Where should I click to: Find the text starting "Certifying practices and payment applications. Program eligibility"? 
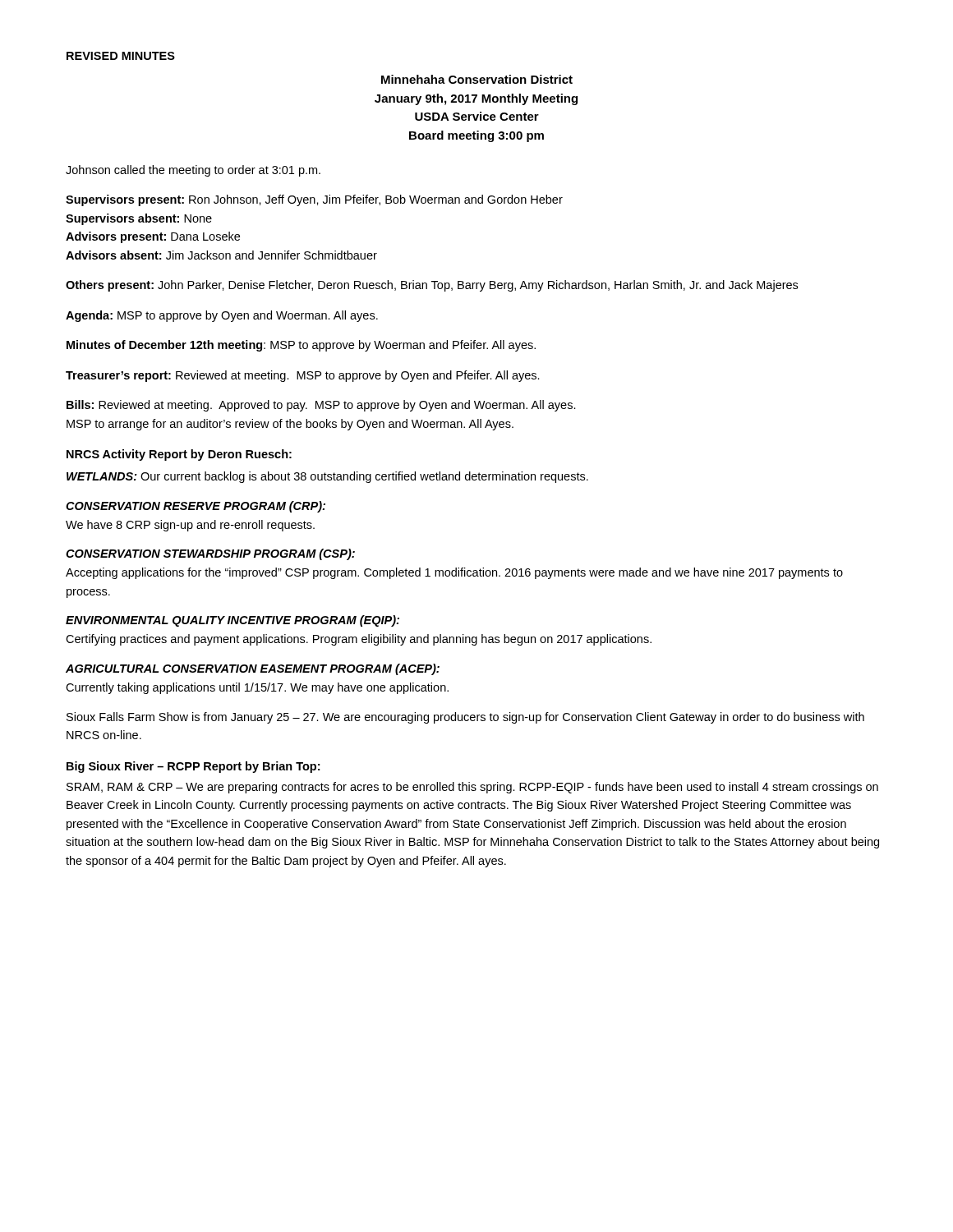coord(359,639)
